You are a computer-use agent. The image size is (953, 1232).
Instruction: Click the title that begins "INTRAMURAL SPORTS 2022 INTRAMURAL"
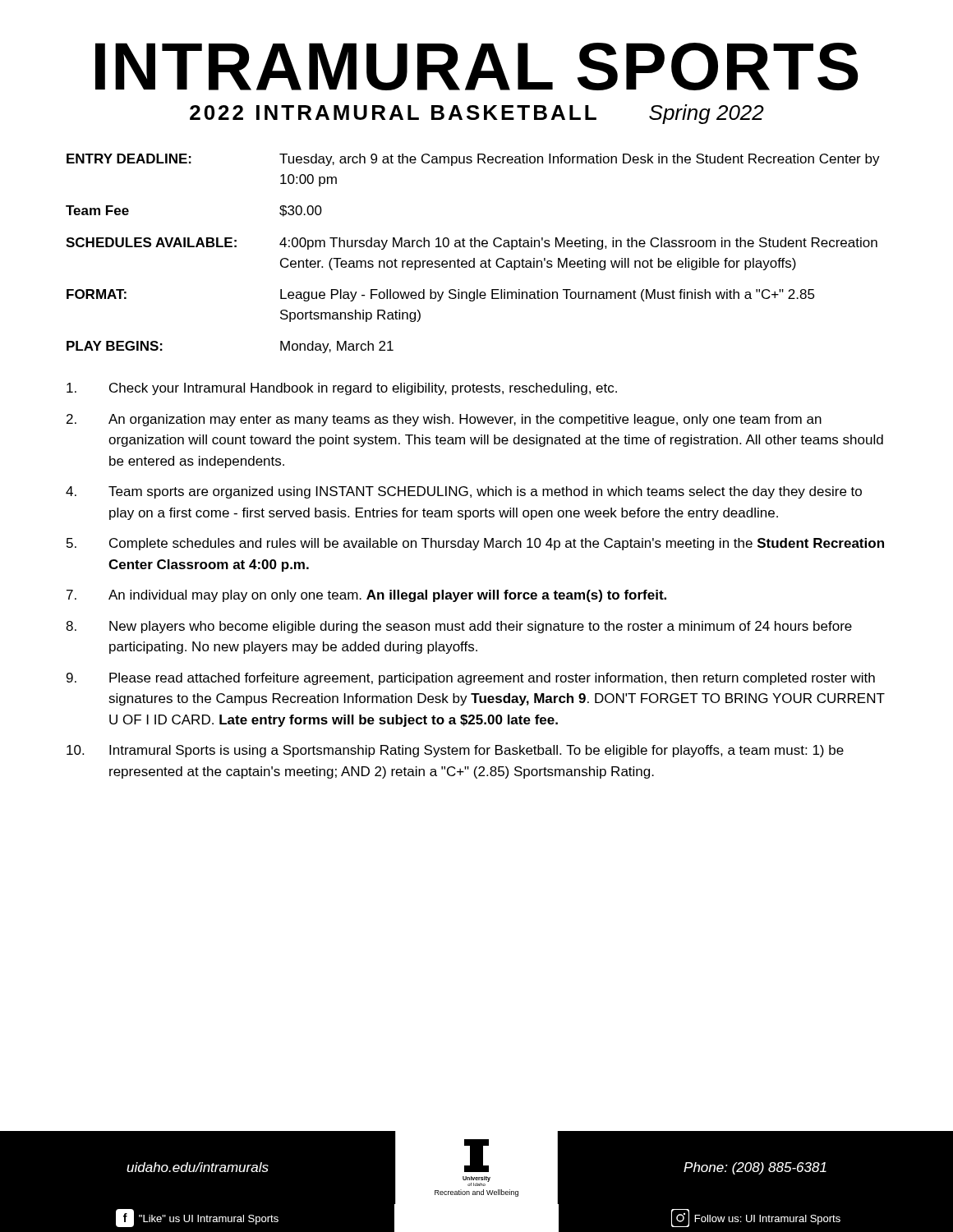[x=476, y=79]
